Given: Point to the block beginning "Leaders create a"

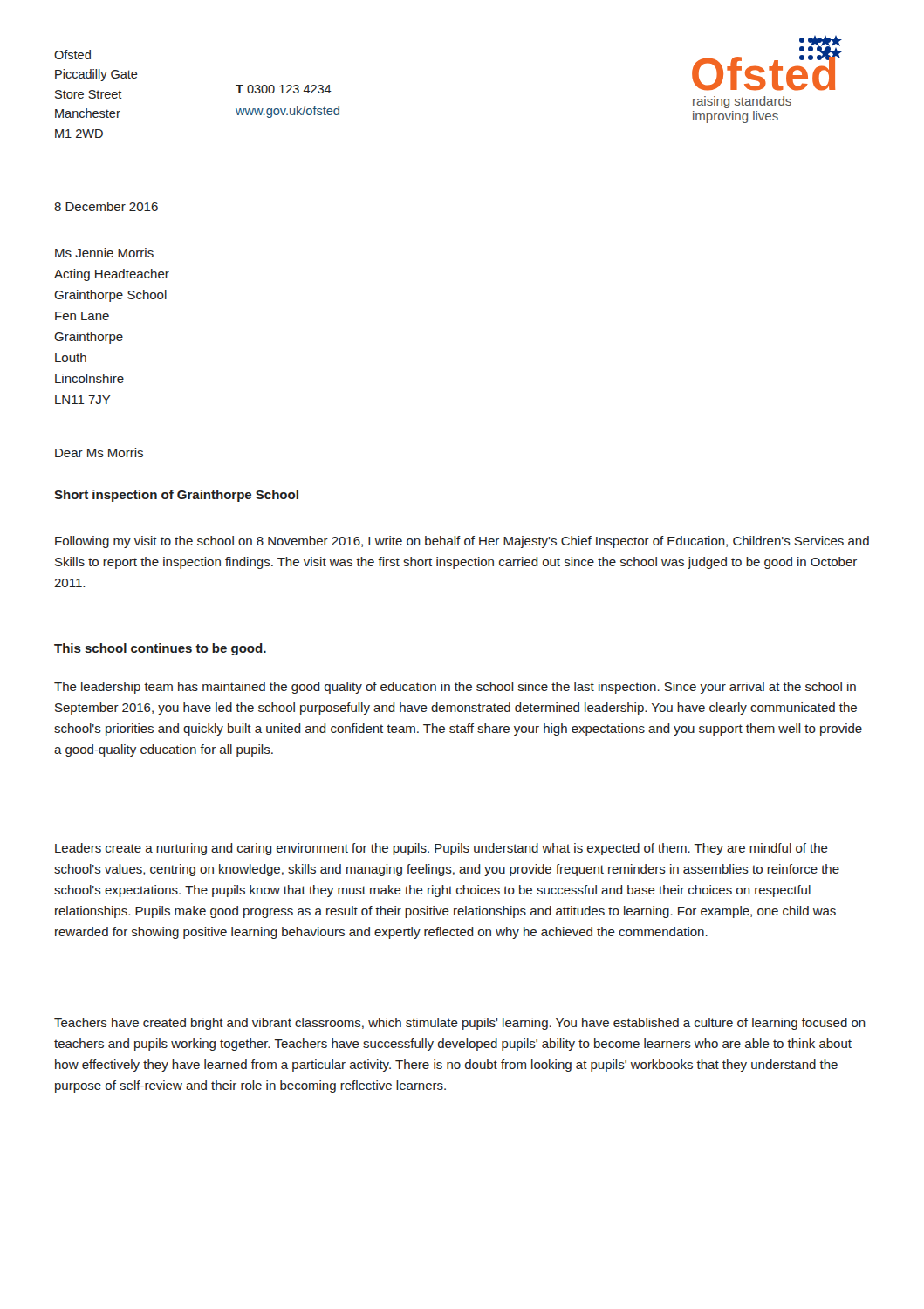Looking at the screenshot, I should point(447,890).
